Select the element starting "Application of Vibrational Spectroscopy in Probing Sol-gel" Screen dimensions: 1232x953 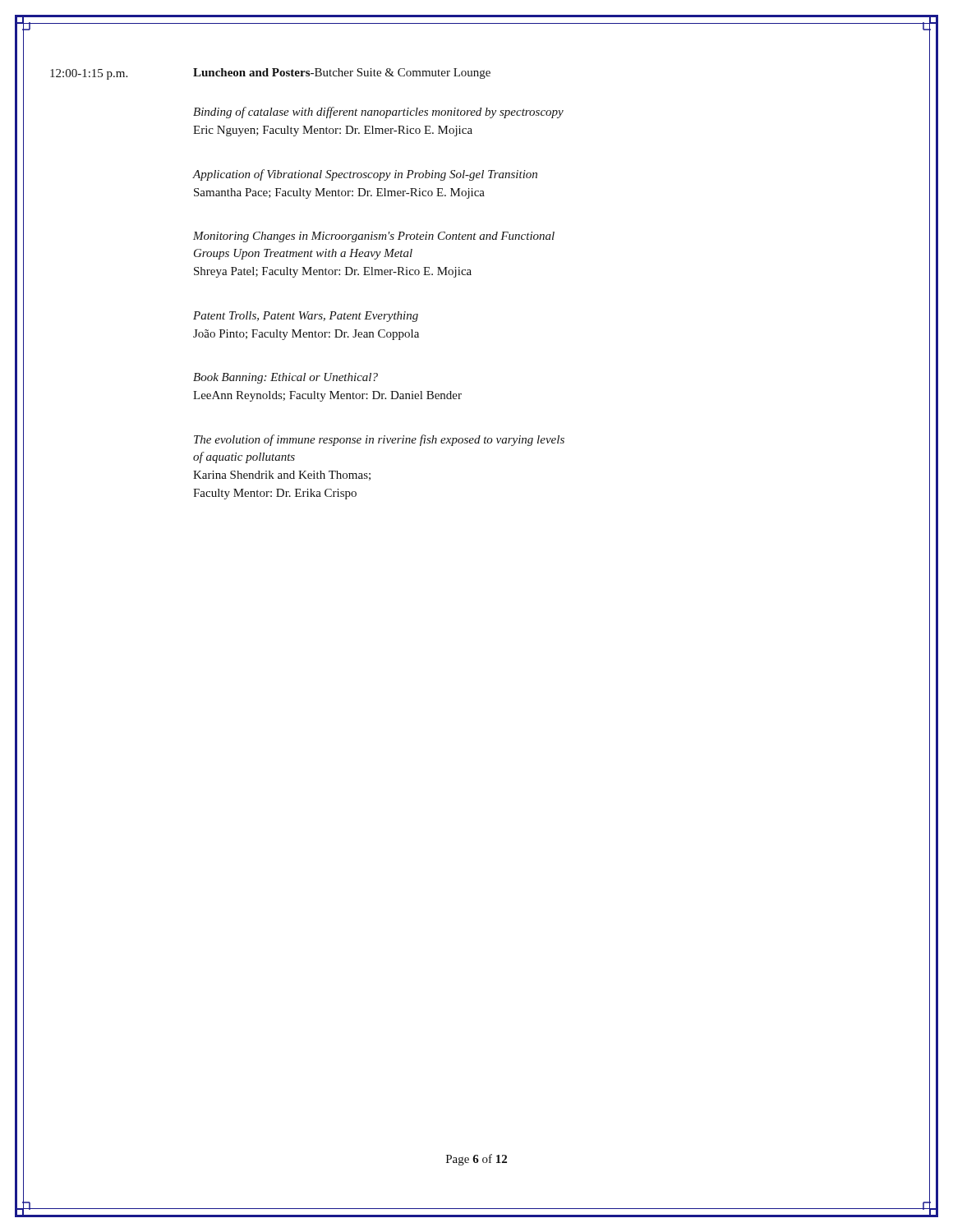(x=365, y=175)
